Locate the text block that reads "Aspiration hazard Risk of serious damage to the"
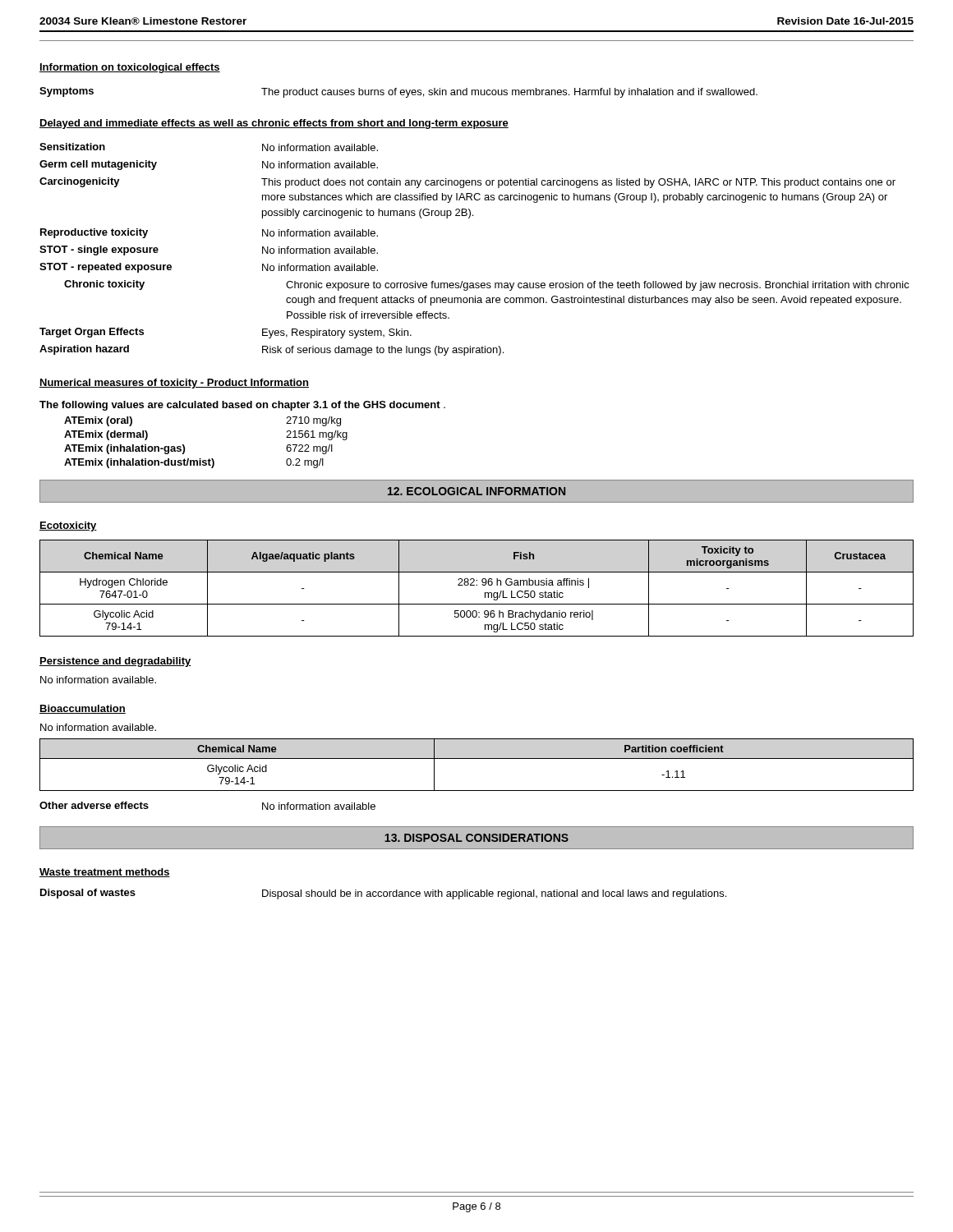 pyautogui.click(x=476, y=350)
